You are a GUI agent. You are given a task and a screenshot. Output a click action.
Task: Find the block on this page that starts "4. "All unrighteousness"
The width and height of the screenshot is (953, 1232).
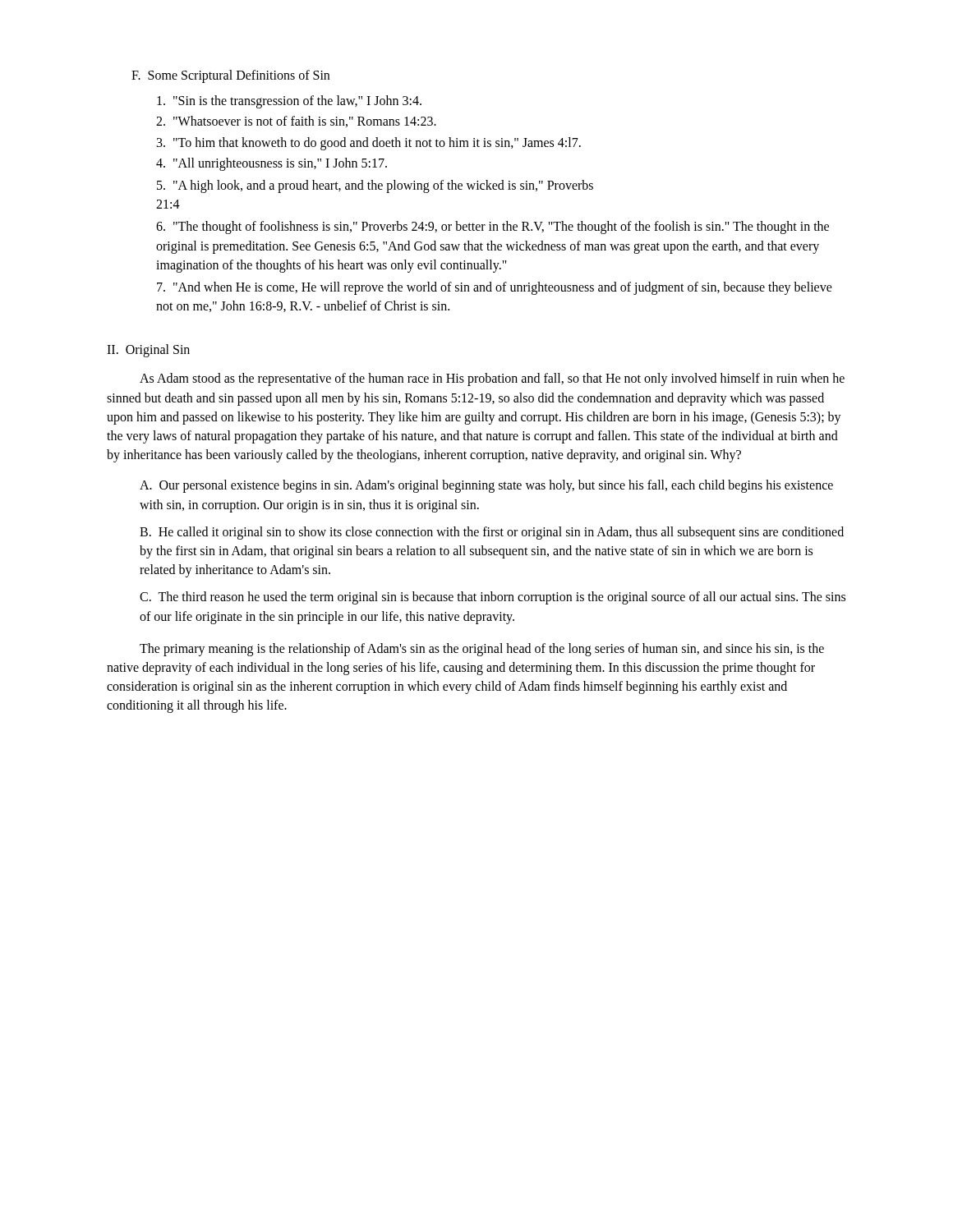click(272, 163)
